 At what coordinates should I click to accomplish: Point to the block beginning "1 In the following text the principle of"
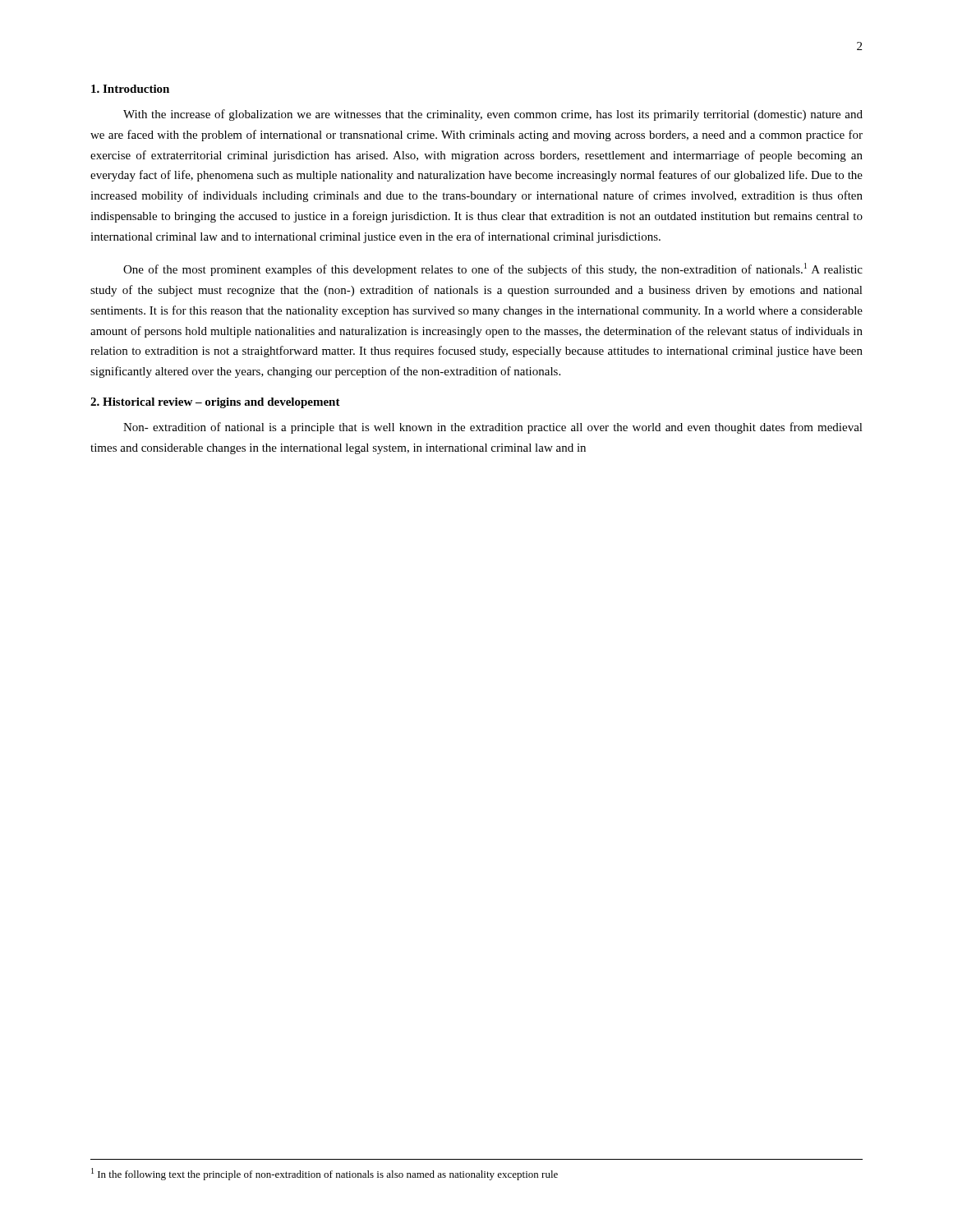(x=476, y=1174)
